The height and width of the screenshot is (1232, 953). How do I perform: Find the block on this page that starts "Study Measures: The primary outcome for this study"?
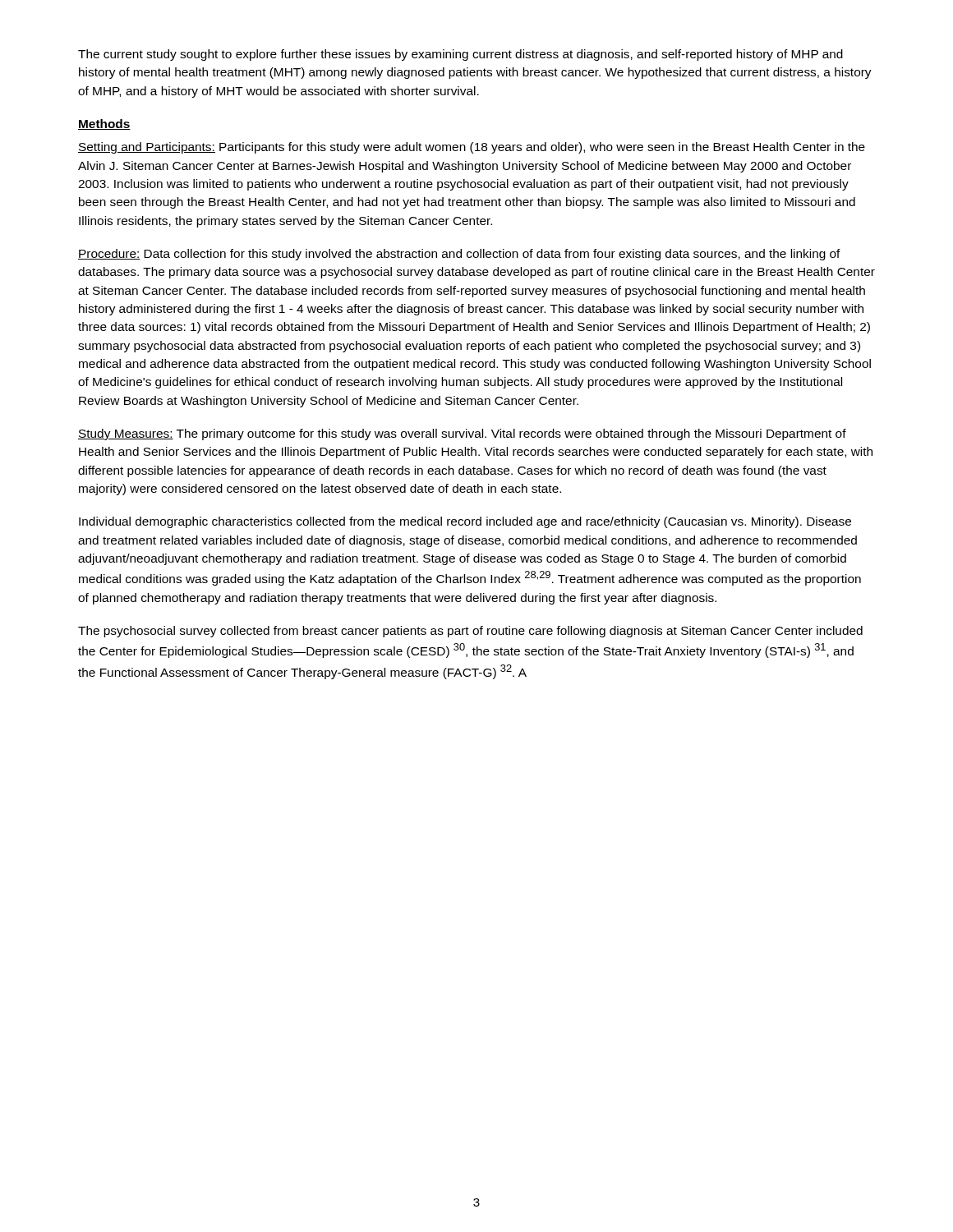pos(476,461)
